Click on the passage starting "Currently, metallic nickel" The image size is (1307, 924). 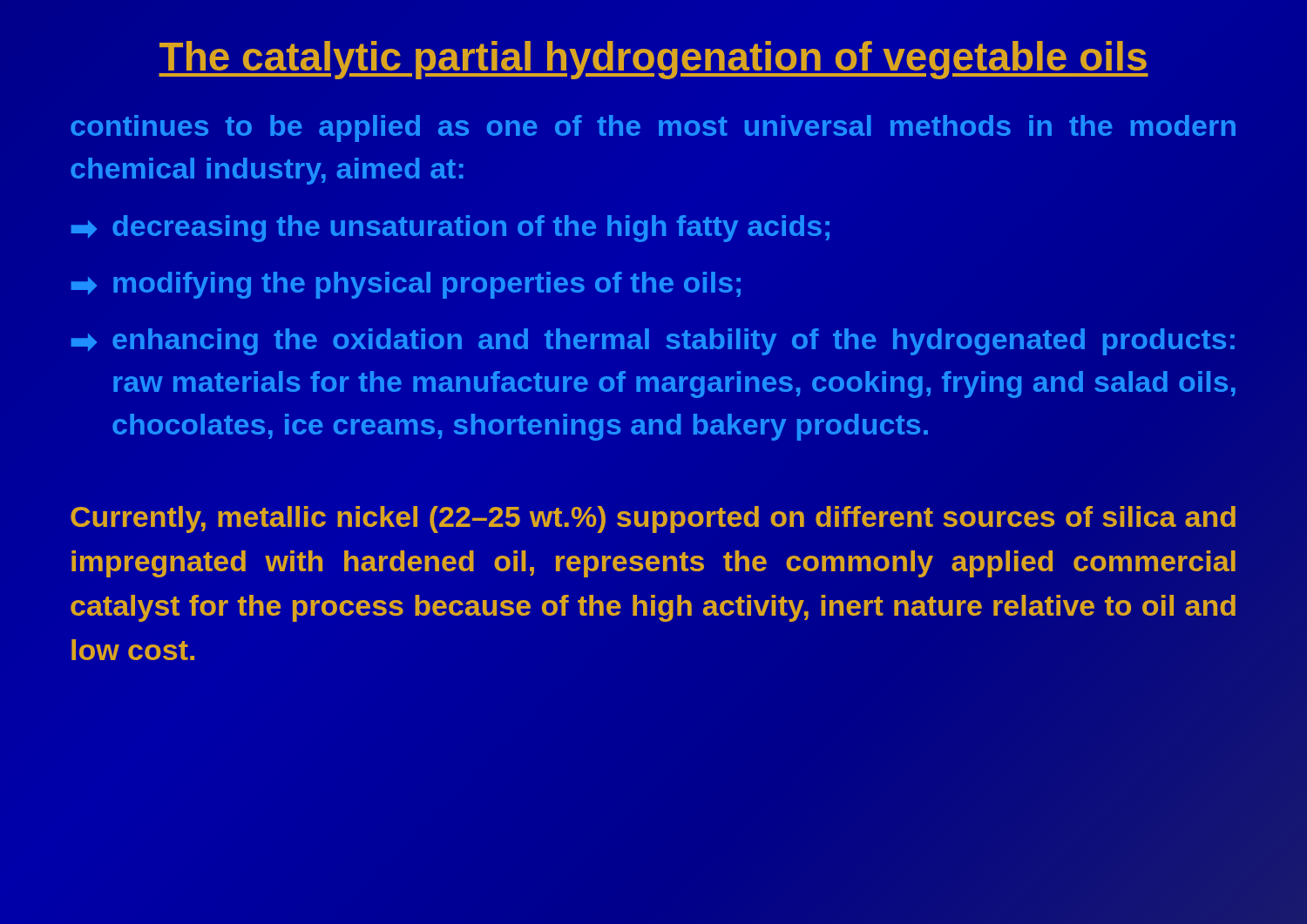click(654, 583)
